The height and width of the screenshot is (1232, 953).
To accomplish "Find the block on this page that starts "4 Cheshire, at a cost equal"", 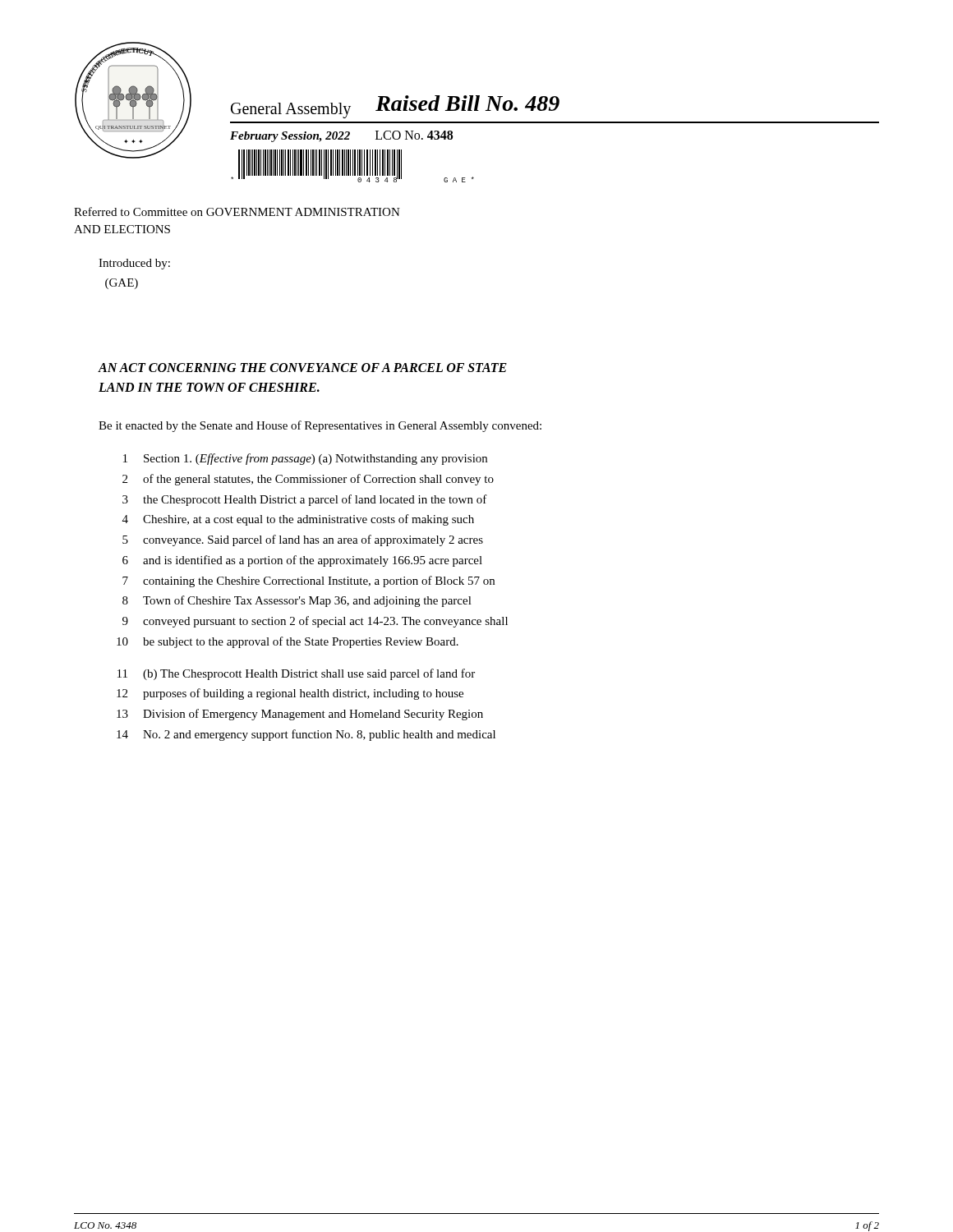I will pyautogui.click(x=476, y=520).
